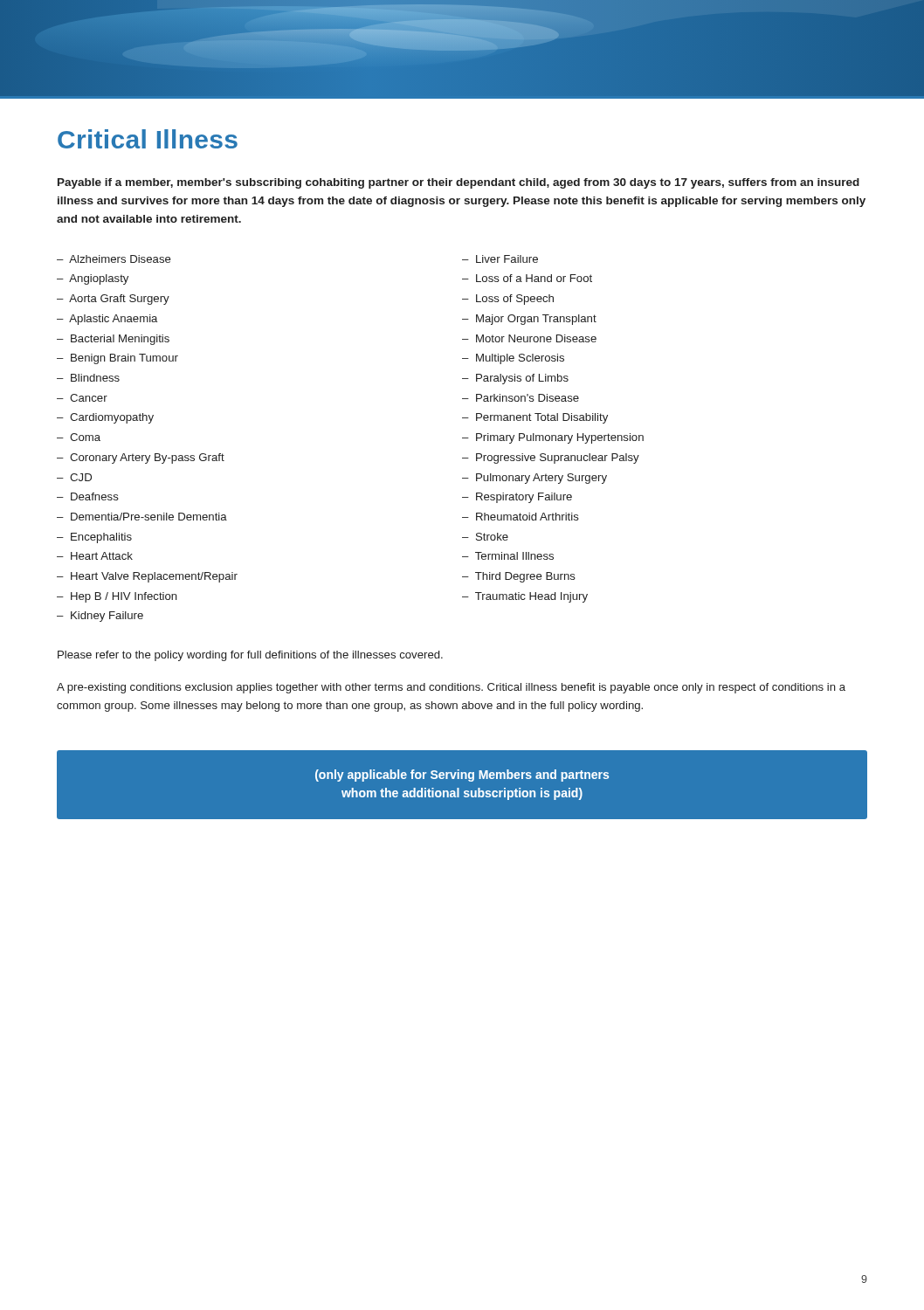924x1310 pixels.
Task: Find the list item containing "– Major Organ Transplant"
Action: pyautogui.click(x=529, y=318)
